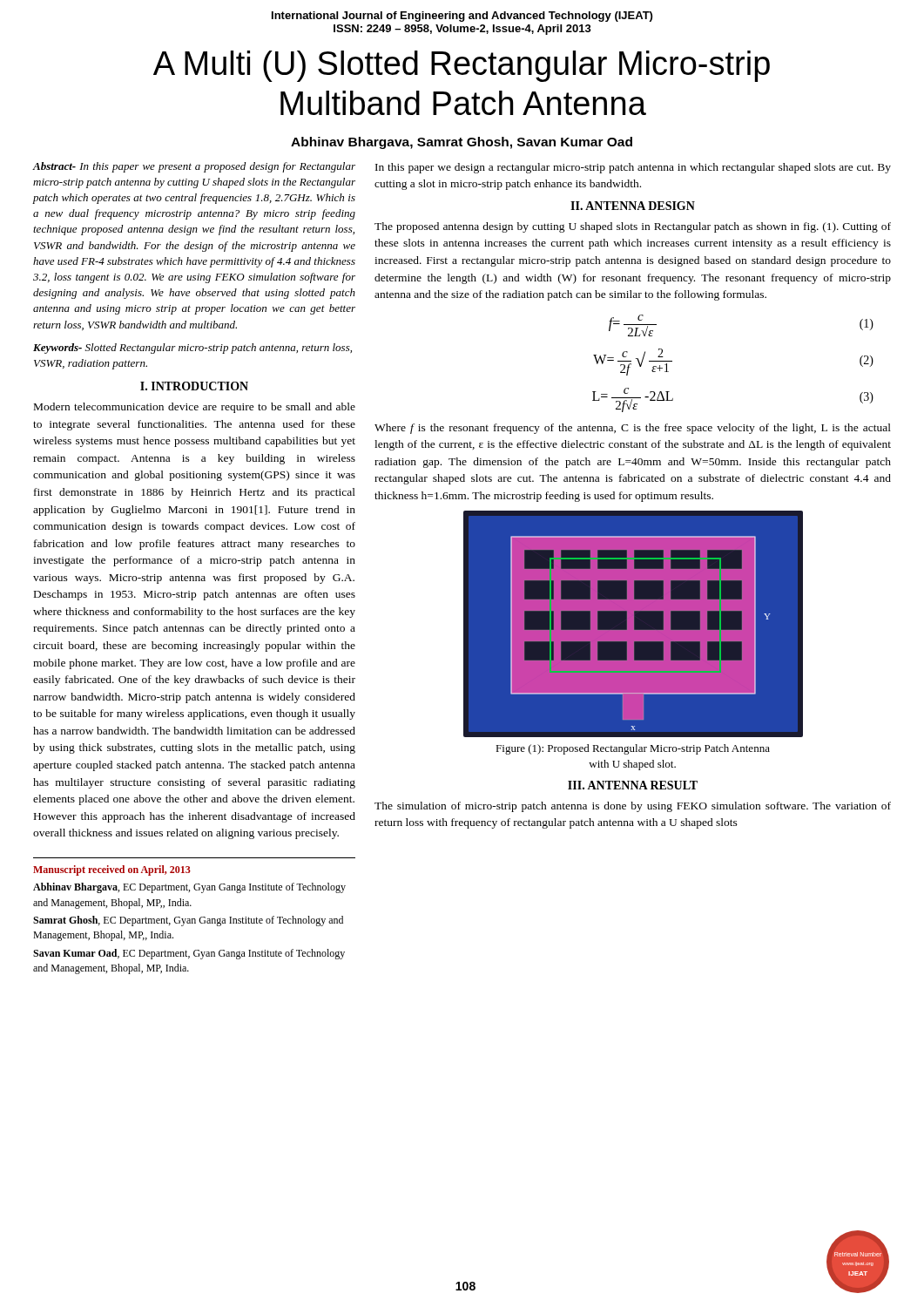Viewport: 924px width, 1307px height.
Task: Where does it say "I. INTRODUCTION"?
Action: pyautogui.click(x=194, y=387)
